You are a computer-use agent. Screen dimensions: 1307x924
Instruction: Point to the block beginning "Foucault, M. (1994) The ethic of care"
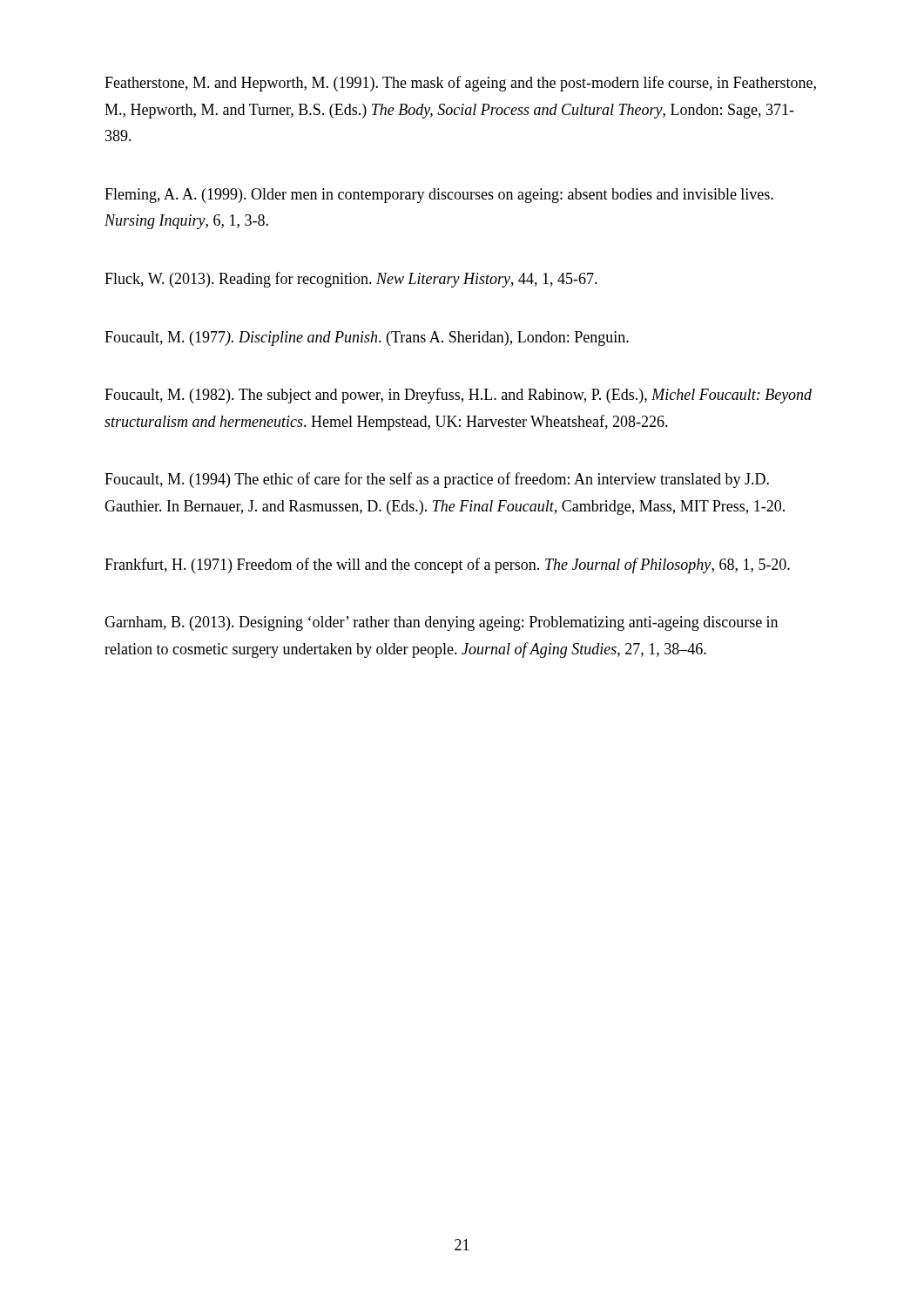445,493
